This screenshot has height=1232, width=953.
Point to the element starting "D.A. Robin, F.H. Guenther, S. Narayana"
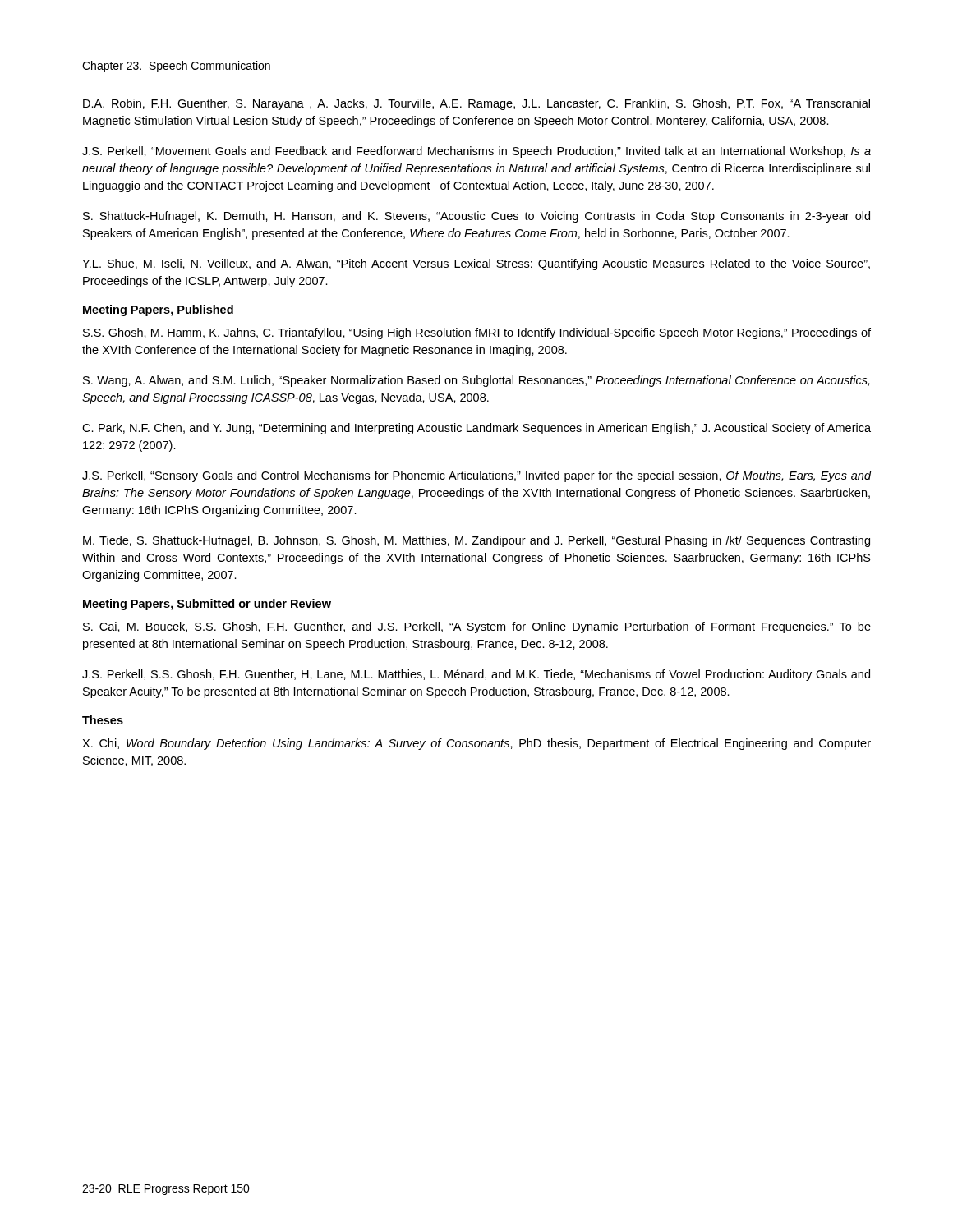coord(476,112)
